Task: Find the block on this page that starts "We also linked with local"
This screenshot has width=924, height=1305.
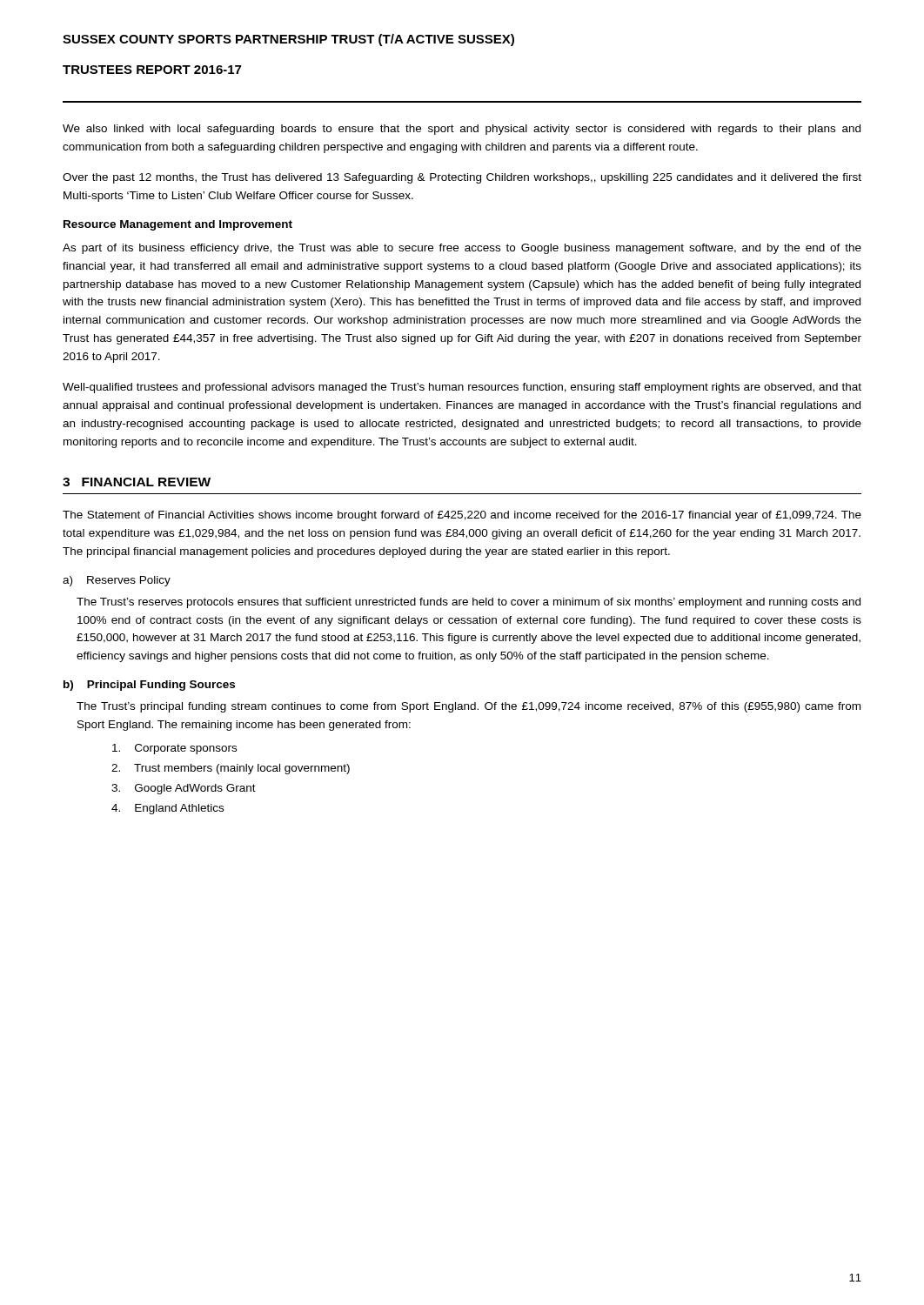Action: (x=462, y=137)
